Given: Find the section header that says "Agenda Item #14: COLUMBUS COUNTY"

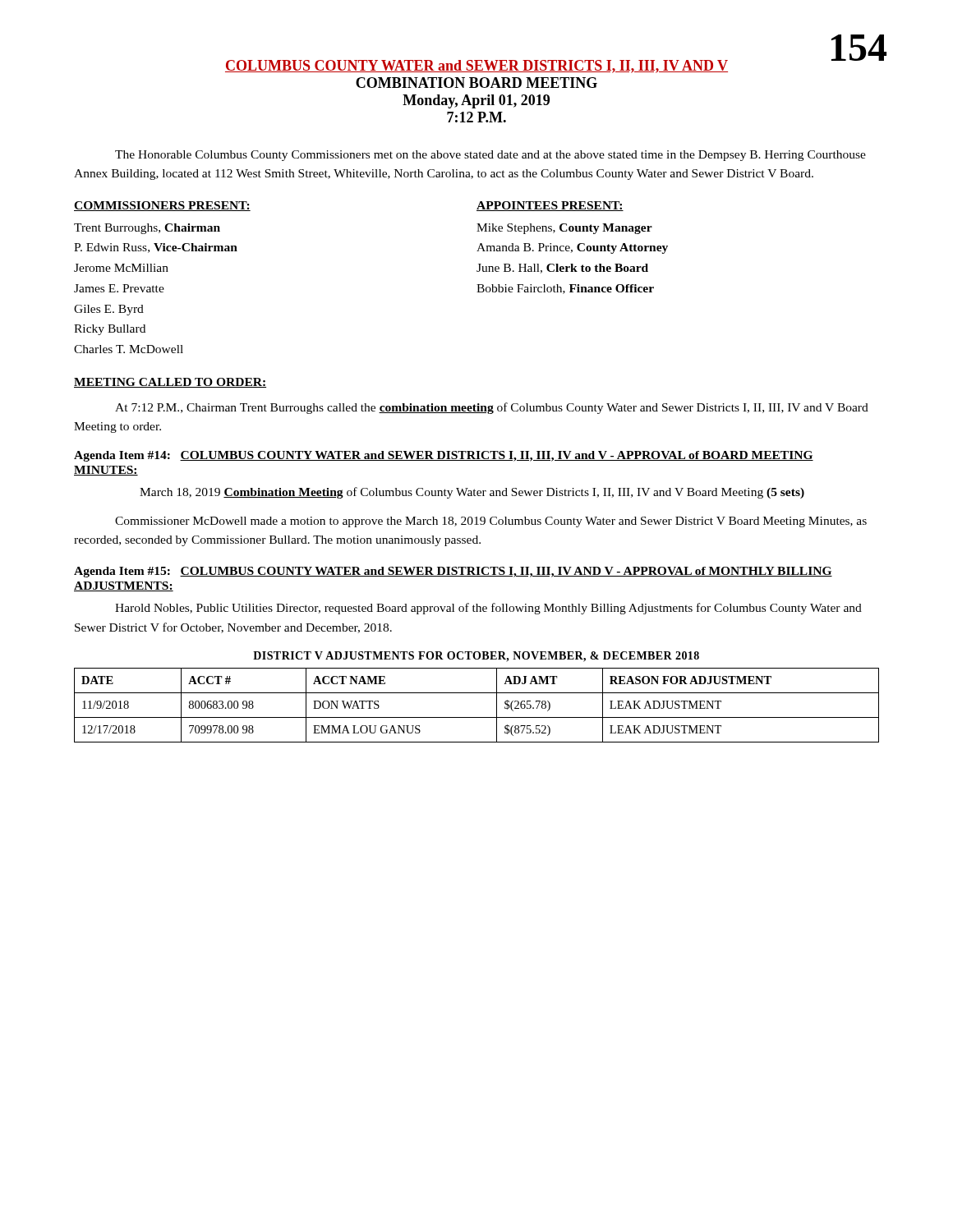Looking at the screenshot, I should (x=443, y=462).
